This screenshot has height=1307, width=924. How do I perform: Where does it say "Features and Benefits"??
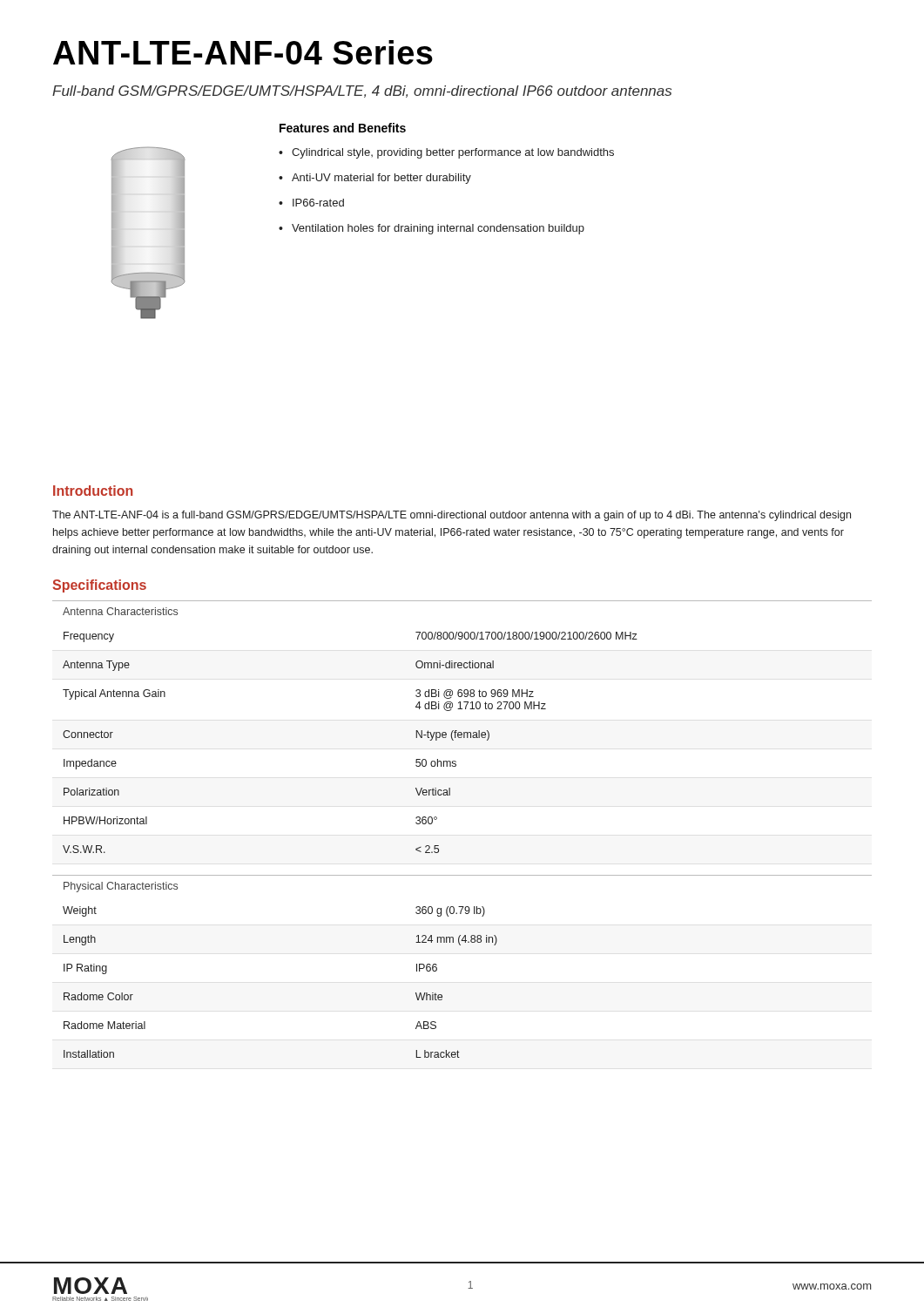coord(342,128)
